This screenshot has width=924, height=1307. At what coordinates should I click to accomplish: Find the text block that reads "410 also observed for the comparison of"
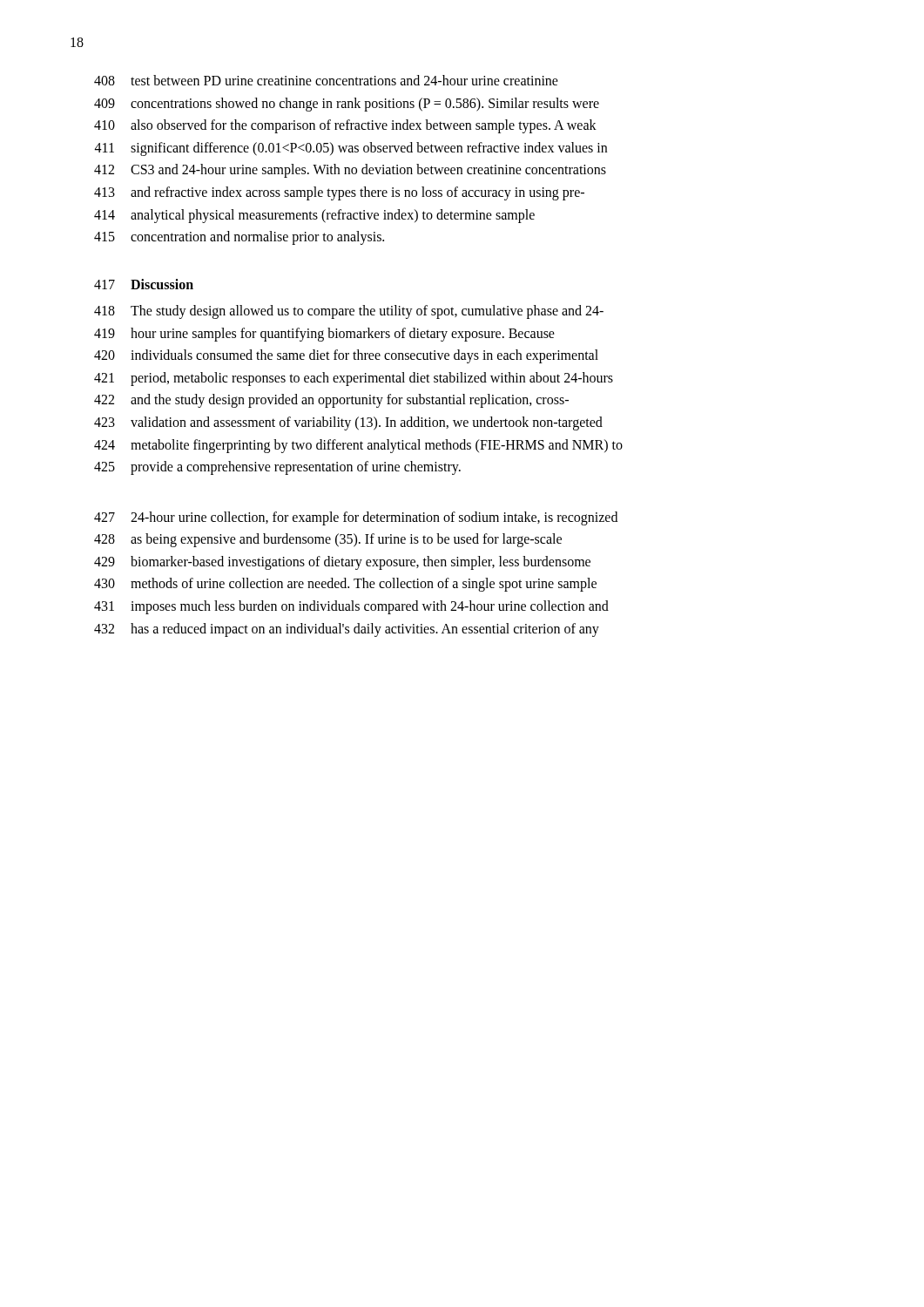click(x=462, y=125)
